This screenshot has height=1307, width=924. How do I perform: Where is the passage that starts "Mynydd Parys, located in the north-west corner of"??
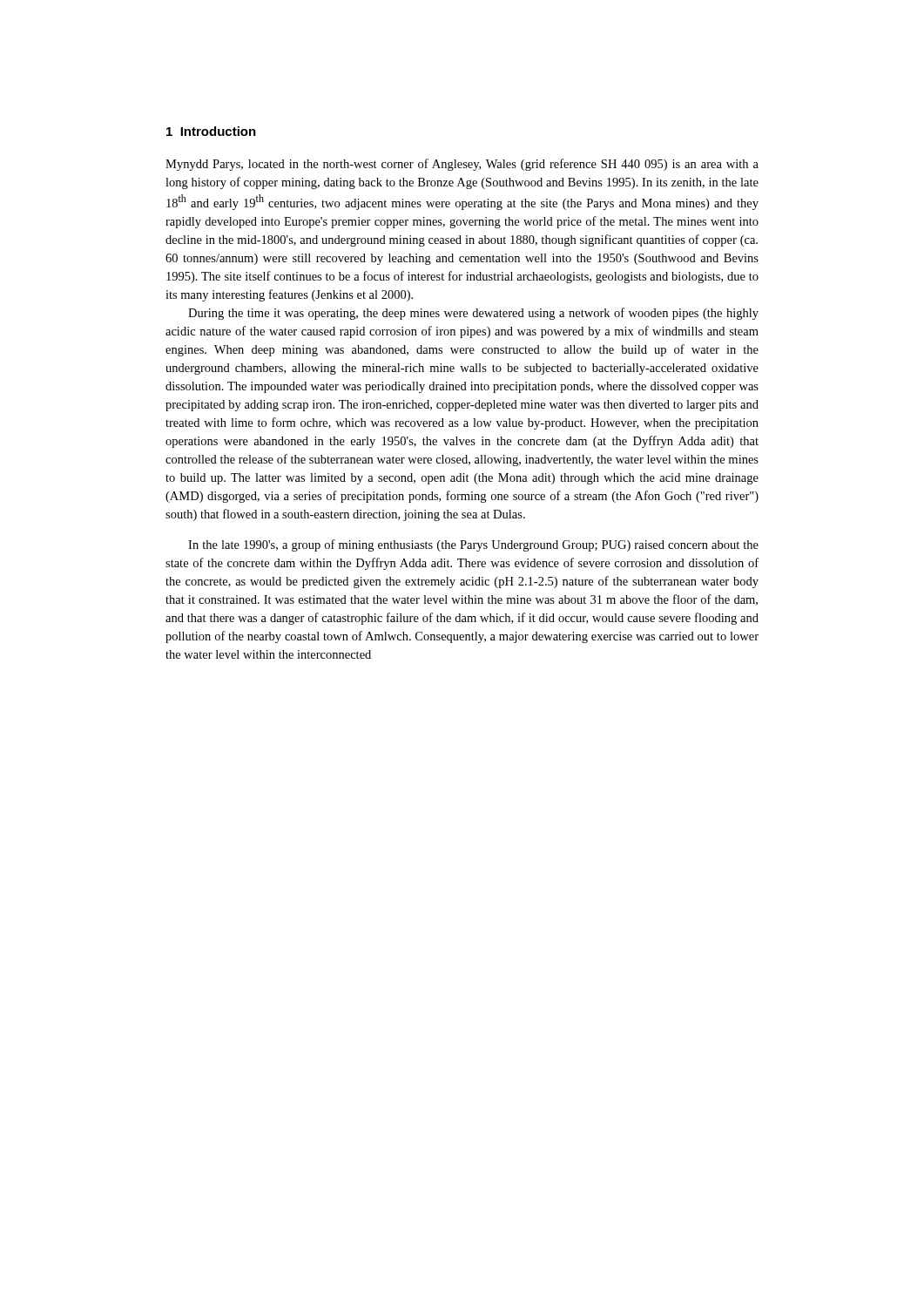click(462, 229)
